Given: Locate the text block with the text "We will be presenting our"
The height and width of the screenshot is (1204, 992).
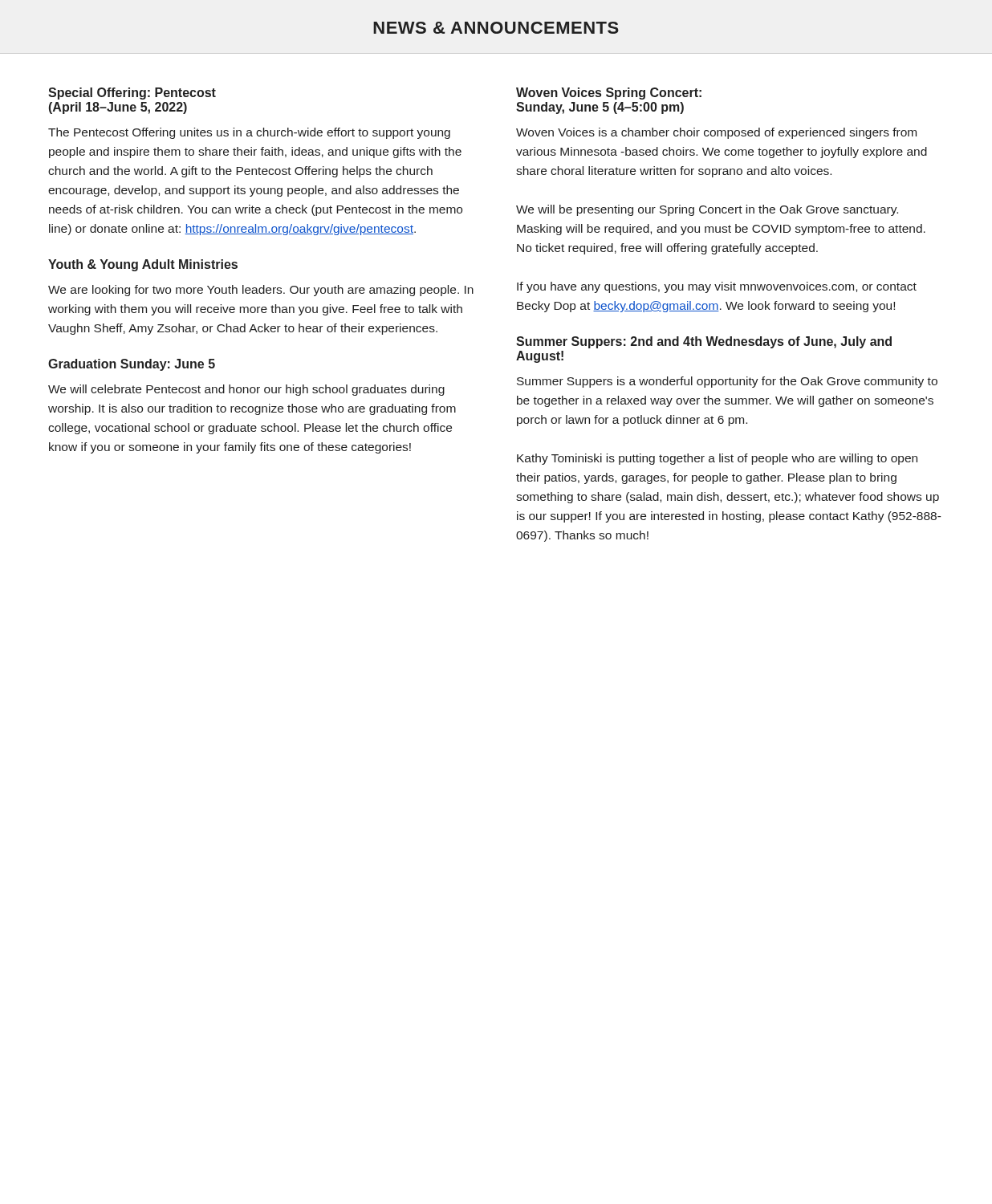Looking at the screenshot, I should pyautogui.click(x=721, y=228).
